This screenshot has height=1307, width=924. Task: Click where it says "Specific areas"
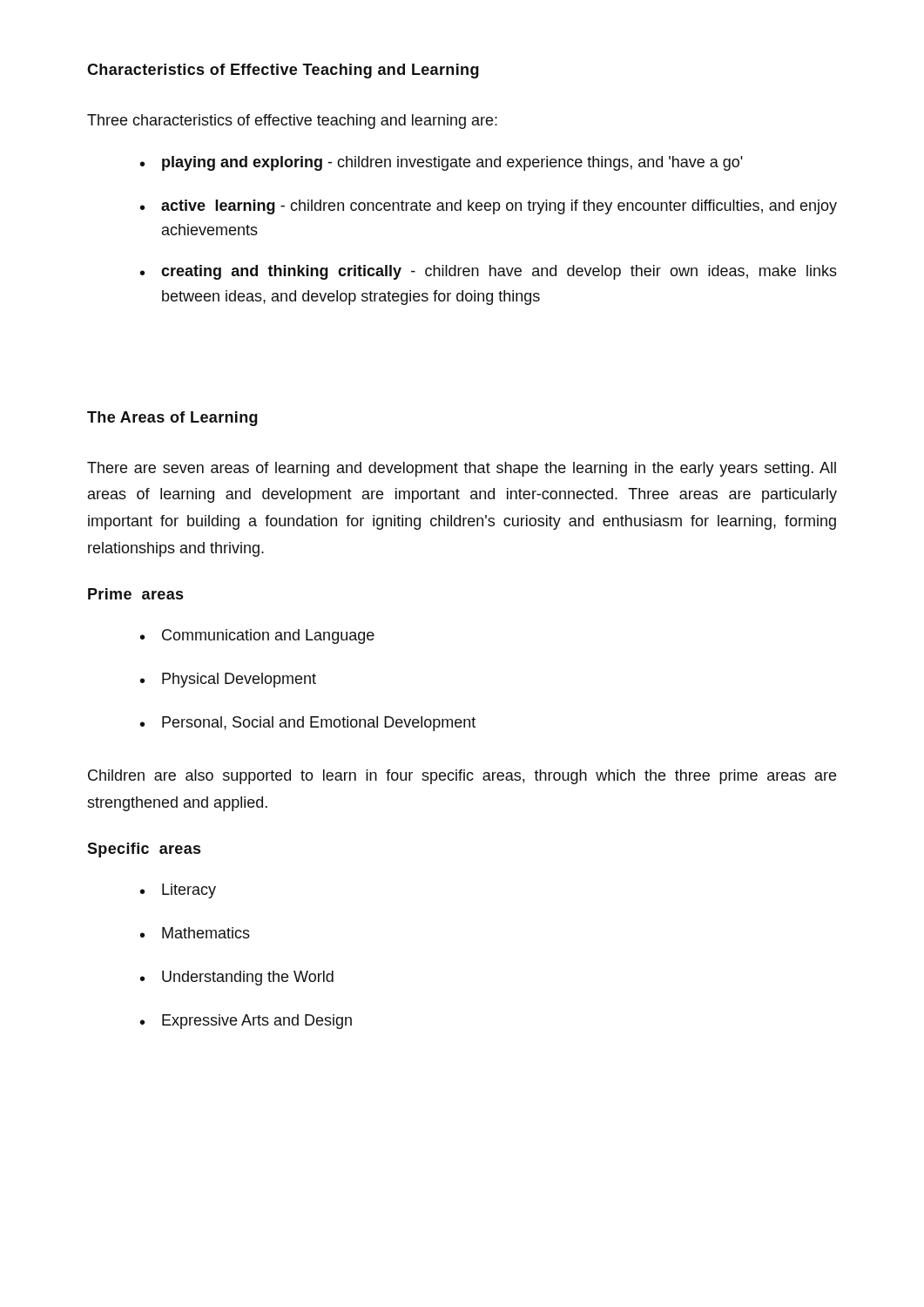coord(144,849)
